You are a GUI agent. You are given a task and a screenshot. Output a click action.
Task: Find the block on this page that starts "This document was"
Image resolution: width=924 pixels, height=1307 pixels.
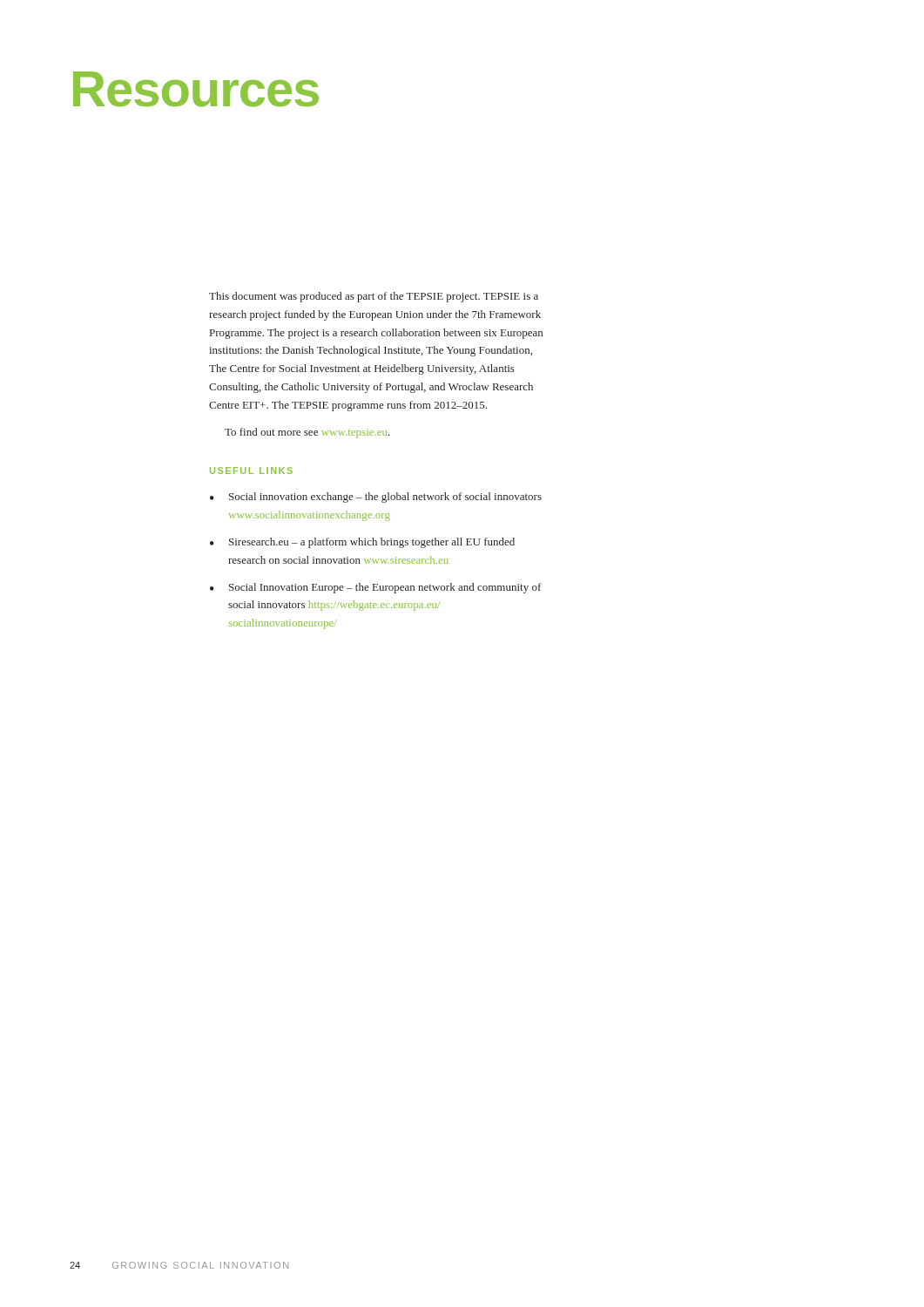pos(379,364)
